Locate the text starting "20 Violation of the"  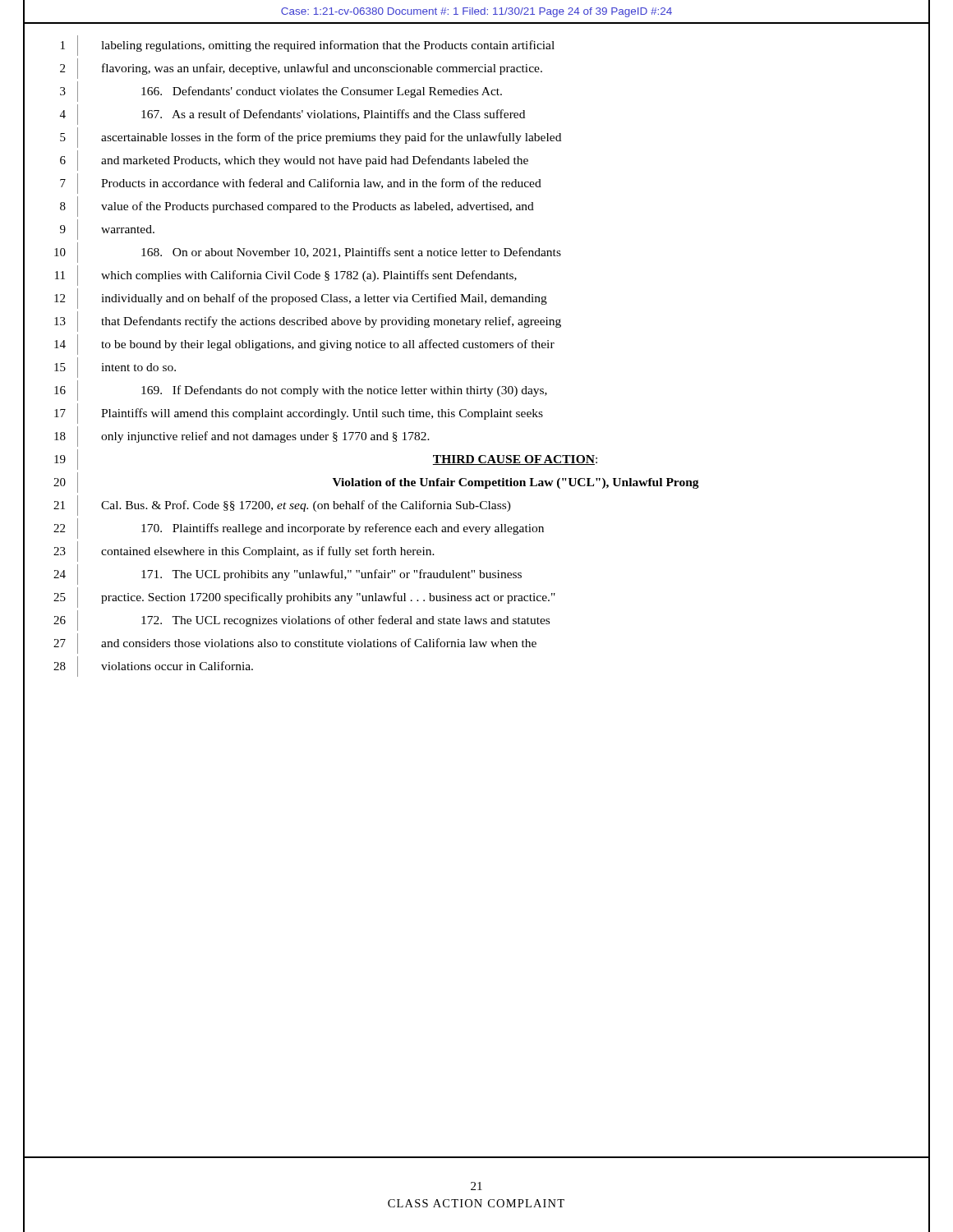(x=476, y=483)
